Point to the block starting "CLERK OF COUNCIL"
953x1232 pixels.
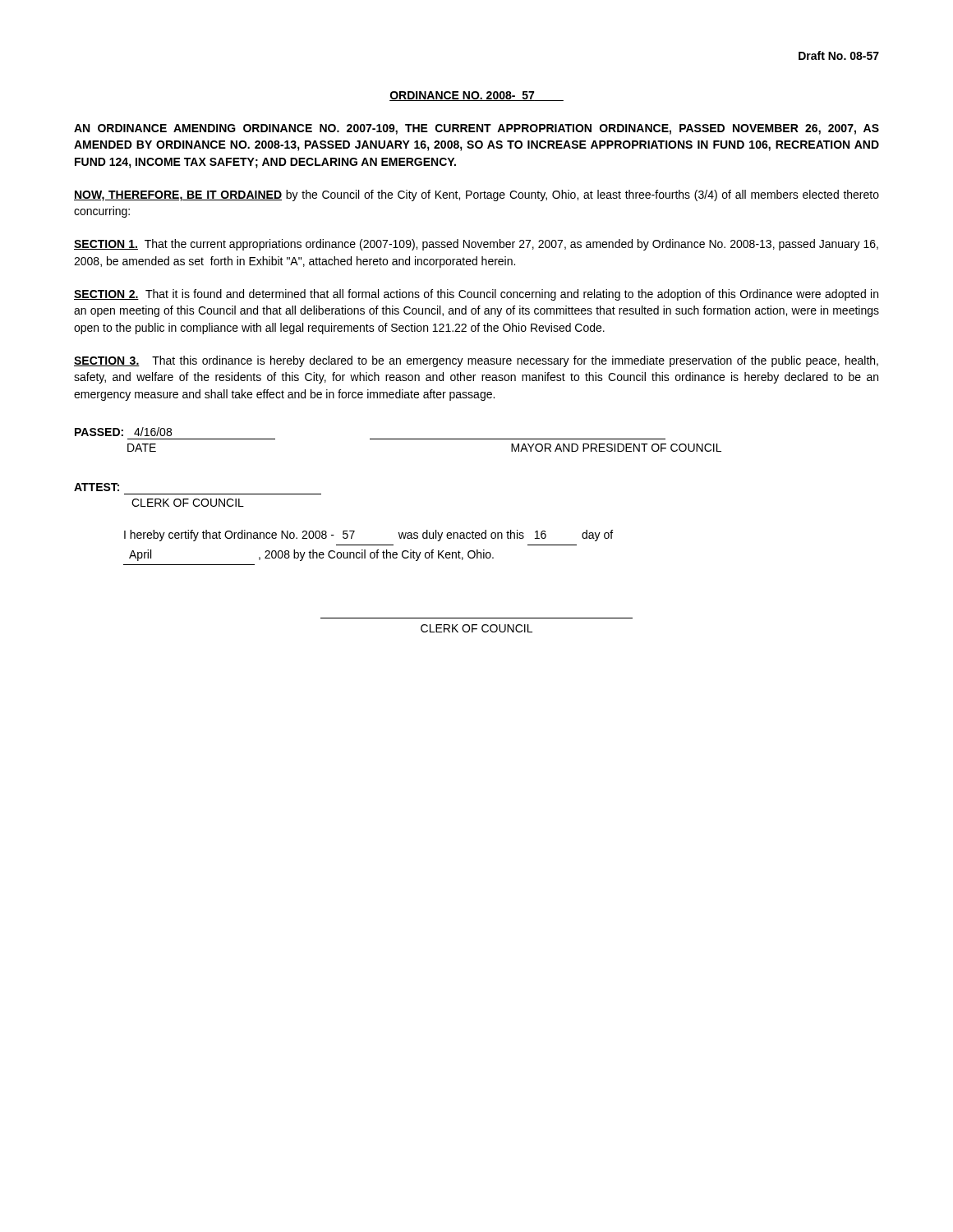coord(476,620)
